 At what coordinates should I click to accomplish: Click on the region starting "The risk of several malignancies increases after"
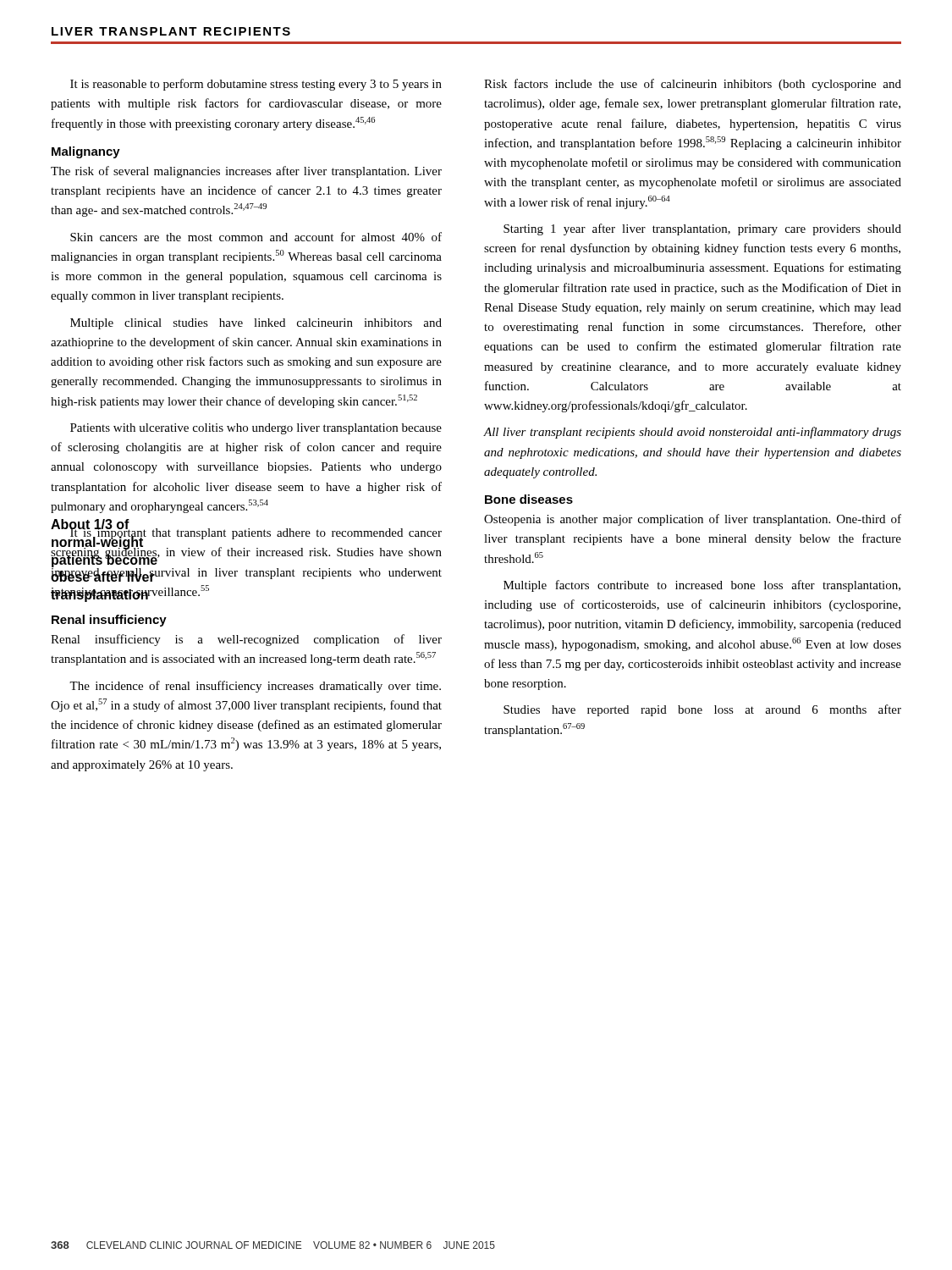[x=246, y=191]
